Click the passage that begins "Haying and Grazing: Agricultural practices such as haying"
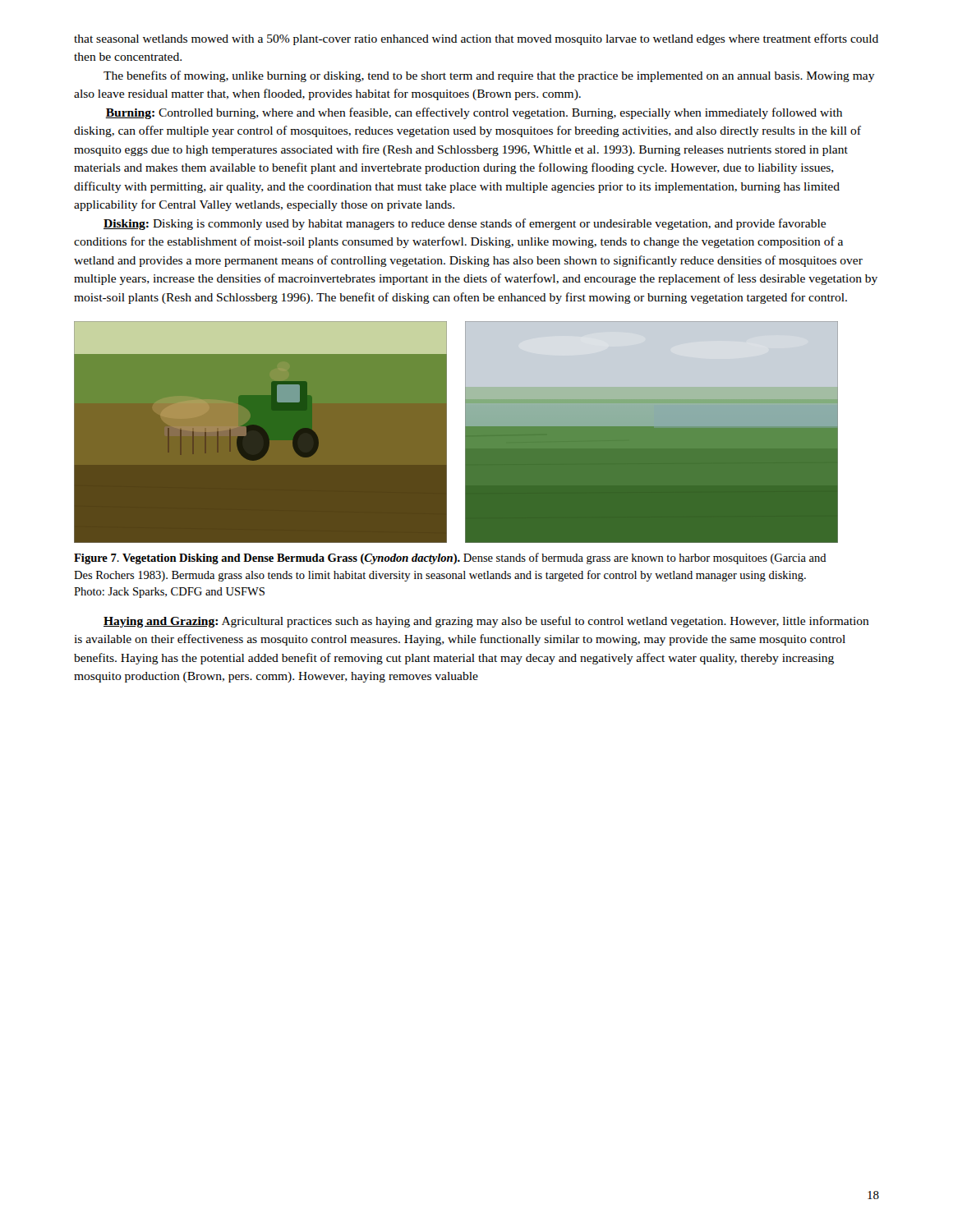The image size is (953, 1232). [476, 649]
